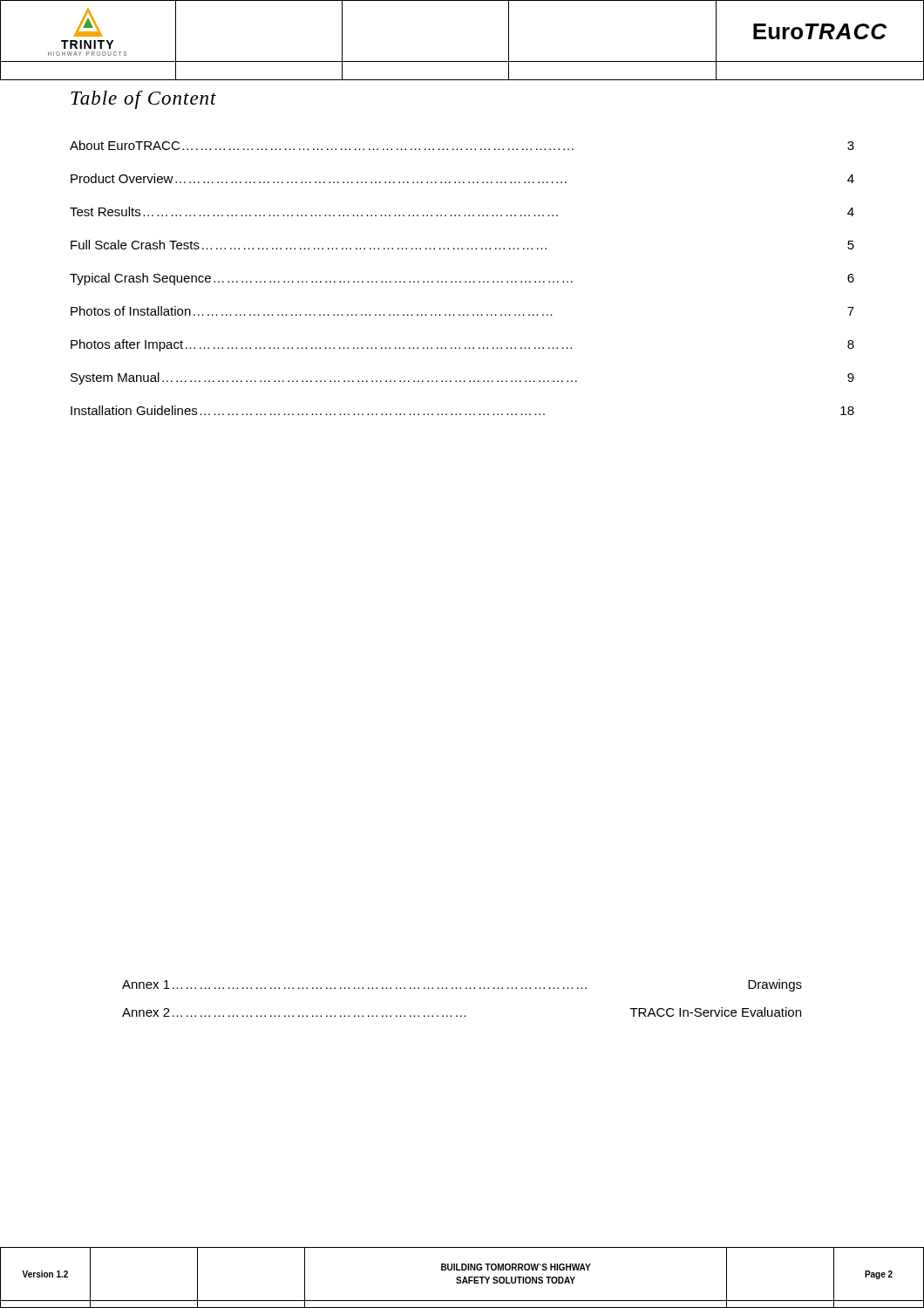Locate the element starting "Typical Crash Sequence……………………………………………………………………6"
The height and width of the screenshot is (1308, 924).
(462, 278)
